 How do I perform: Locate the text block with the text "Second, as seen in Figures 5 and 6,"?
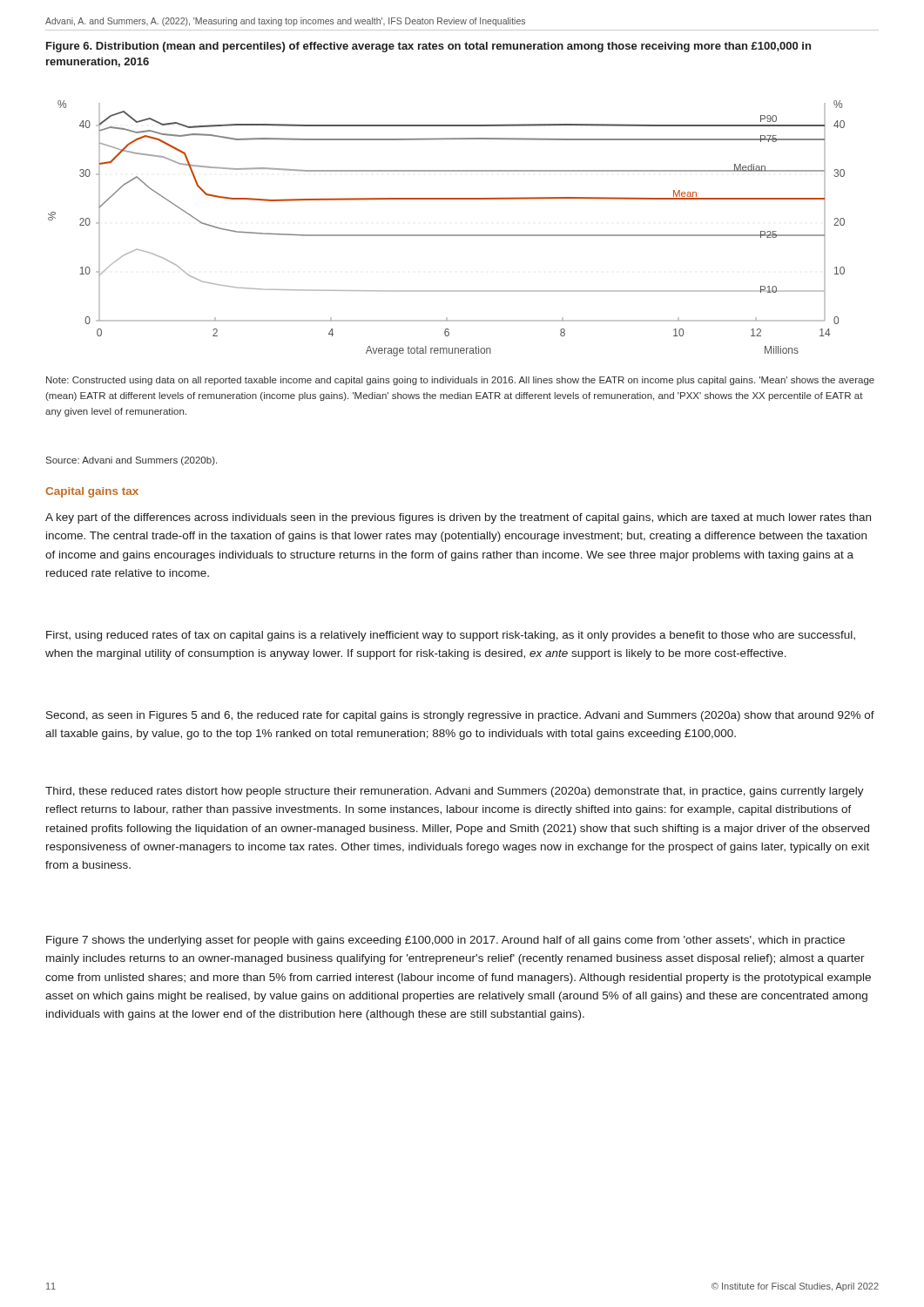[460, 724]
